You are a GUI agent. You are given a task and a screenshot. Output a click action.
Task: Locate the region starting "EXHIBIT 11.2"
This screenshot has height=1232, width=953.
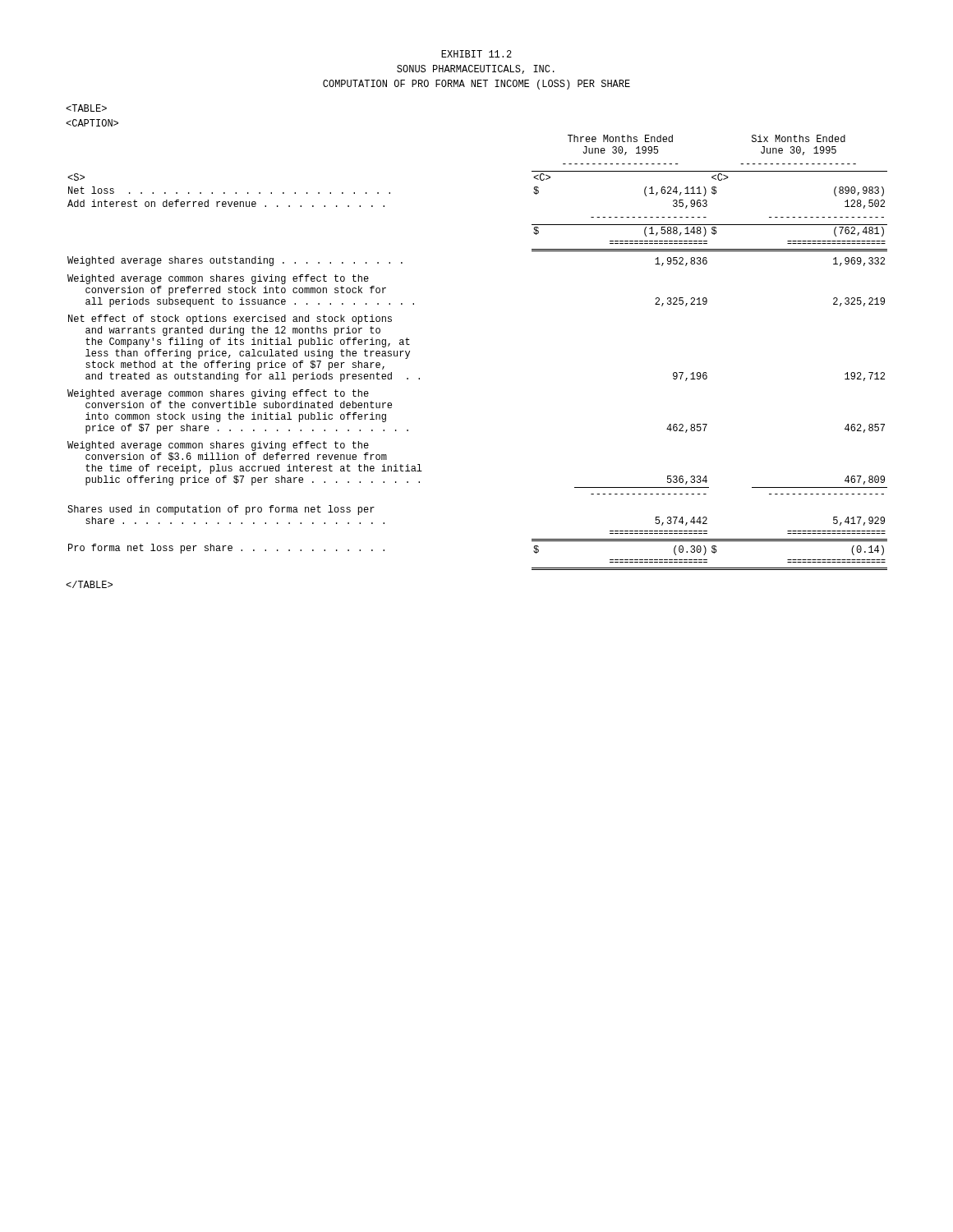[476, 55]
